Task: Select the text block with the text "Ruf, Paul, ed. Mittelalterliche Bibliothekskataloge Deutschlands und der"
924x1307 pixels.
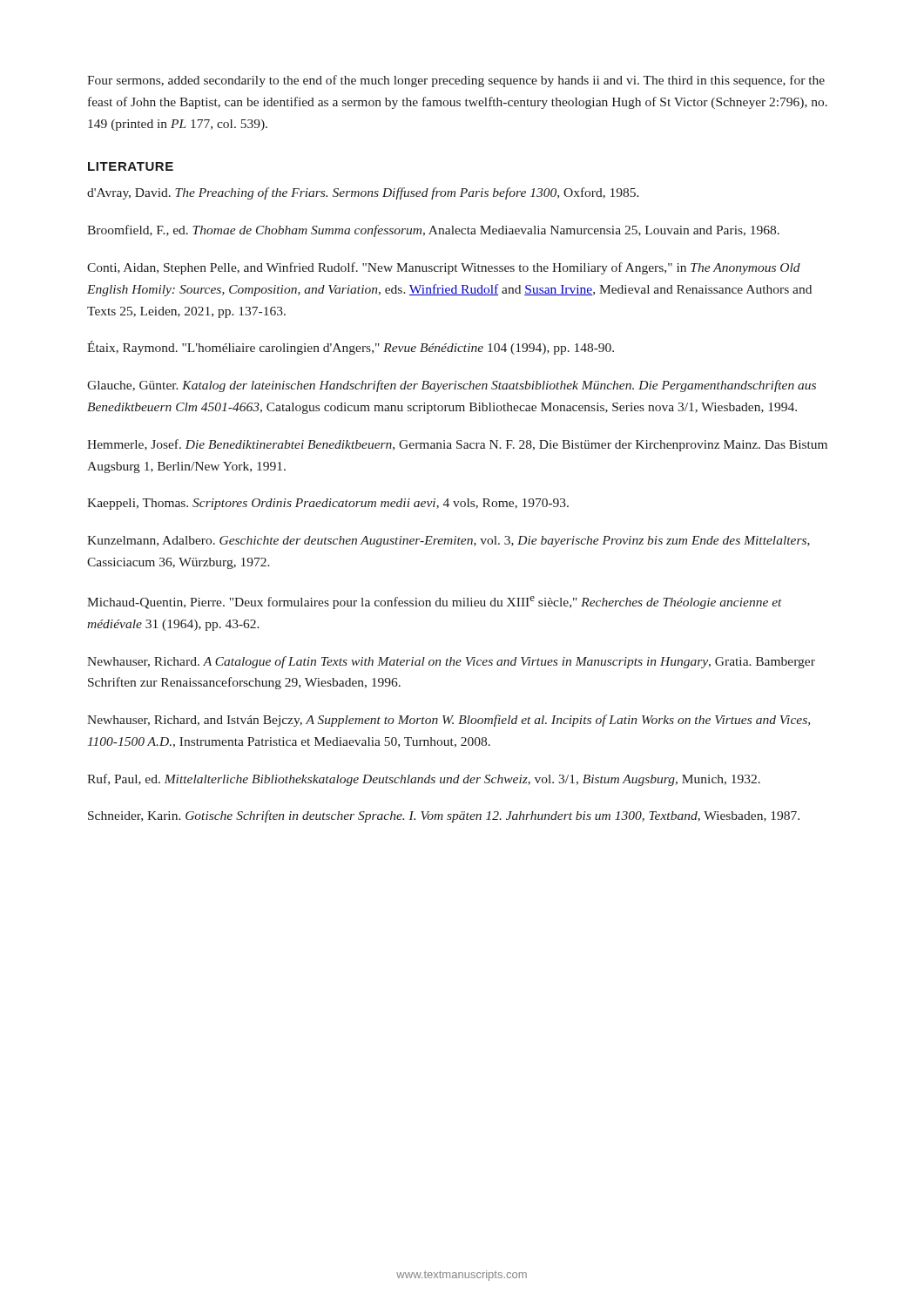Action: click(424, 778)
